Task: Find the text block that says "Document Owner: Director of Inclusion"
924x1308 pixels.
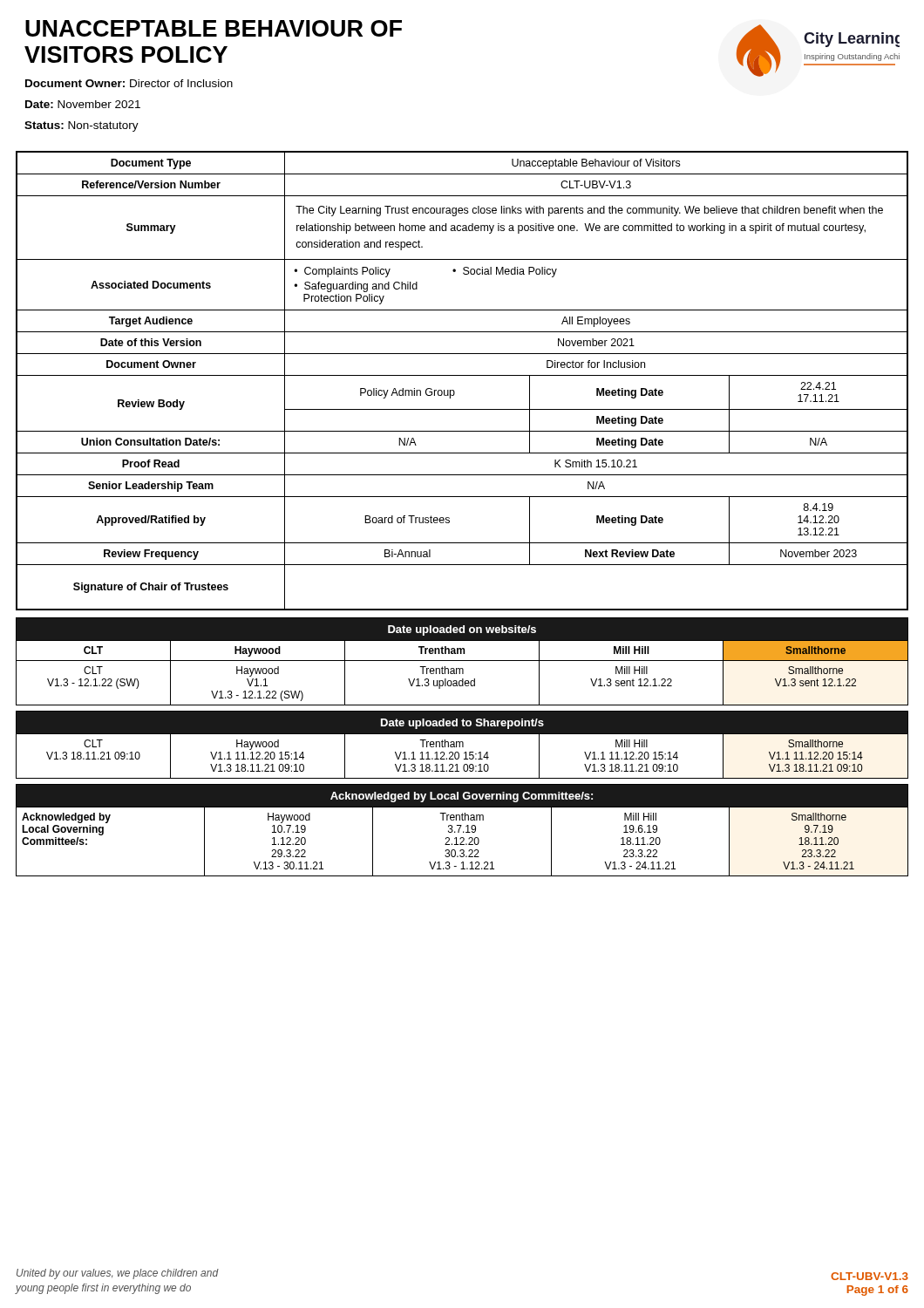Action: (x=129, y=104)
